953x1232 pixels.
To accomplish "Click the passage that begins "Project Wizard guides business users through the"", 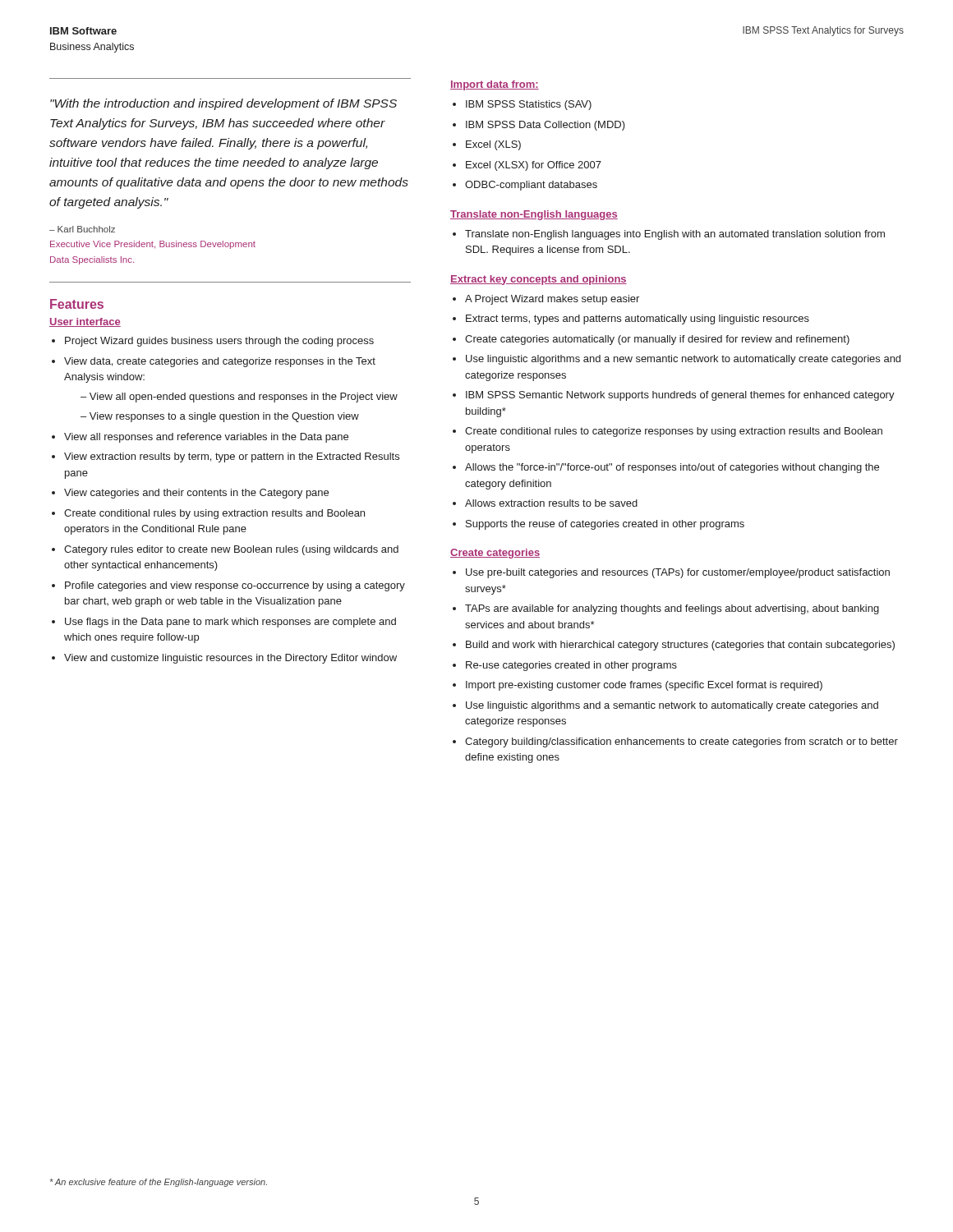I will (230, 341).
